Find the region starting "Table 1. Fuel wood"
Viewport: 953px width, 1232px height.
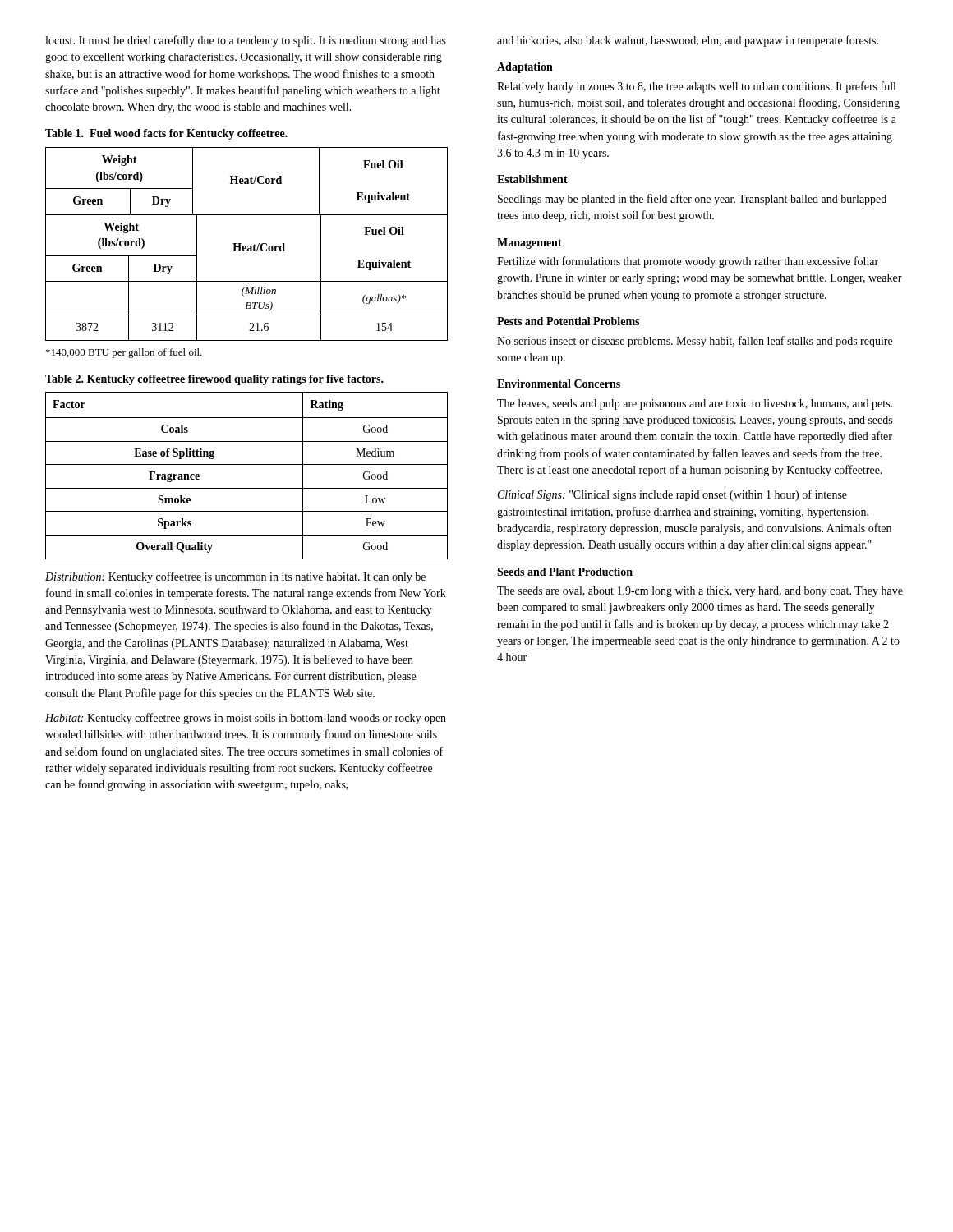tap(166, 134)
